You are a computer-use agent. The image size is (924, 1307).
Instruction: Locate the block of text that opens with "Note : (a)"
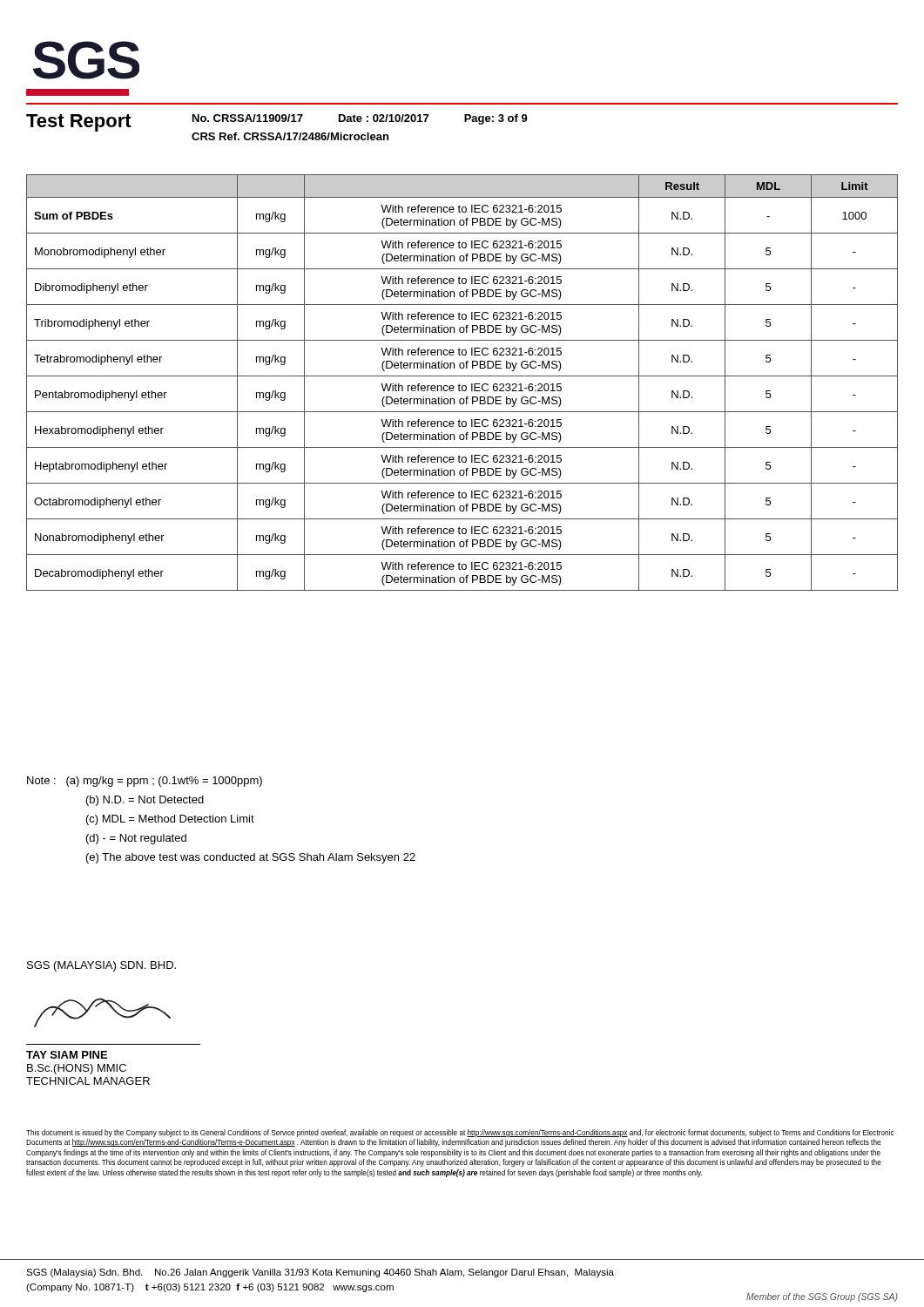(x=144, y=780)
